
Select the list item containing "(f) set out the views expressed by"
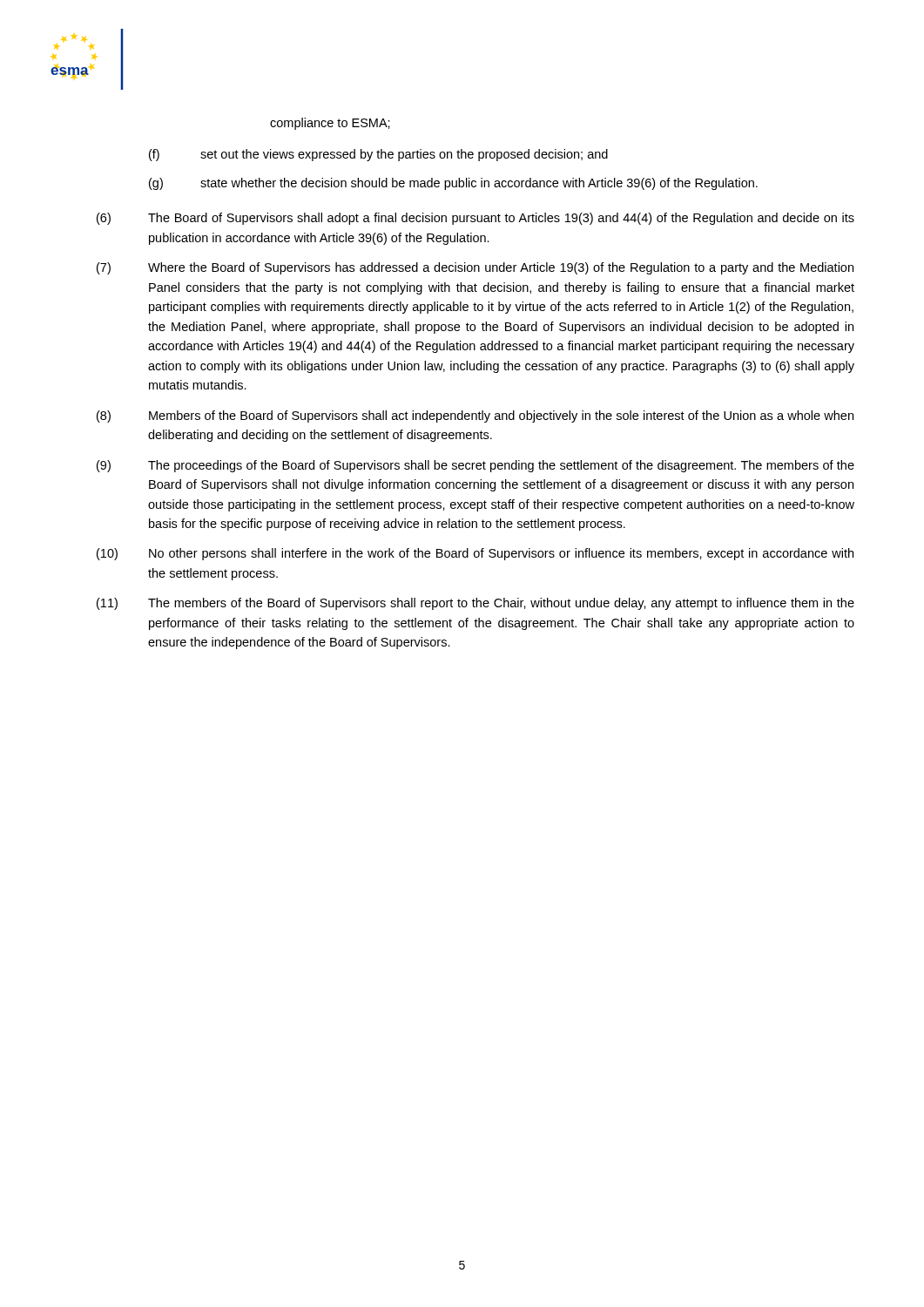[475, 155]
